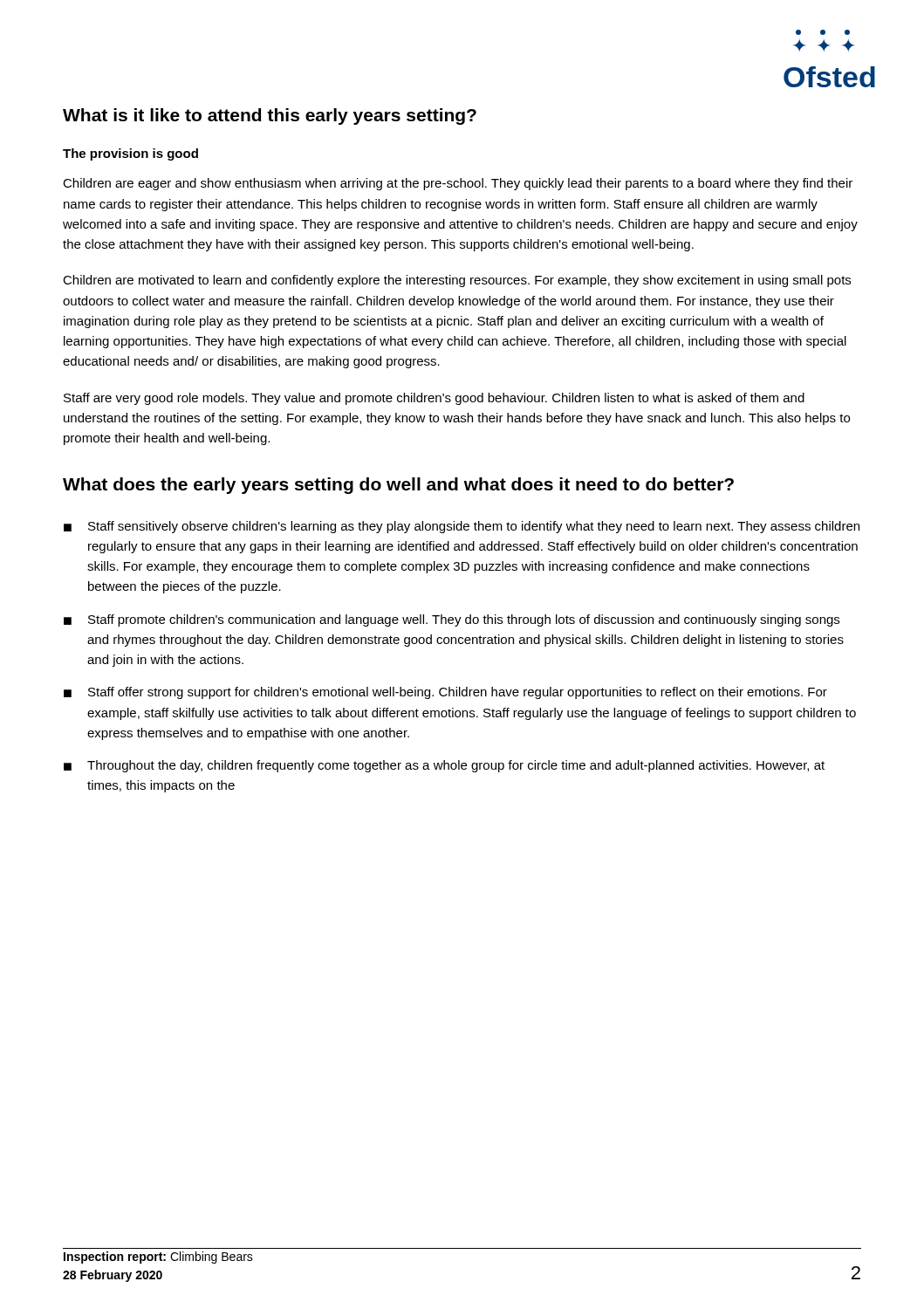Locate the list item that reads "■ Staff sensitively observe"
Screen dimensions: 1309x924
click(x=462, y=556)
